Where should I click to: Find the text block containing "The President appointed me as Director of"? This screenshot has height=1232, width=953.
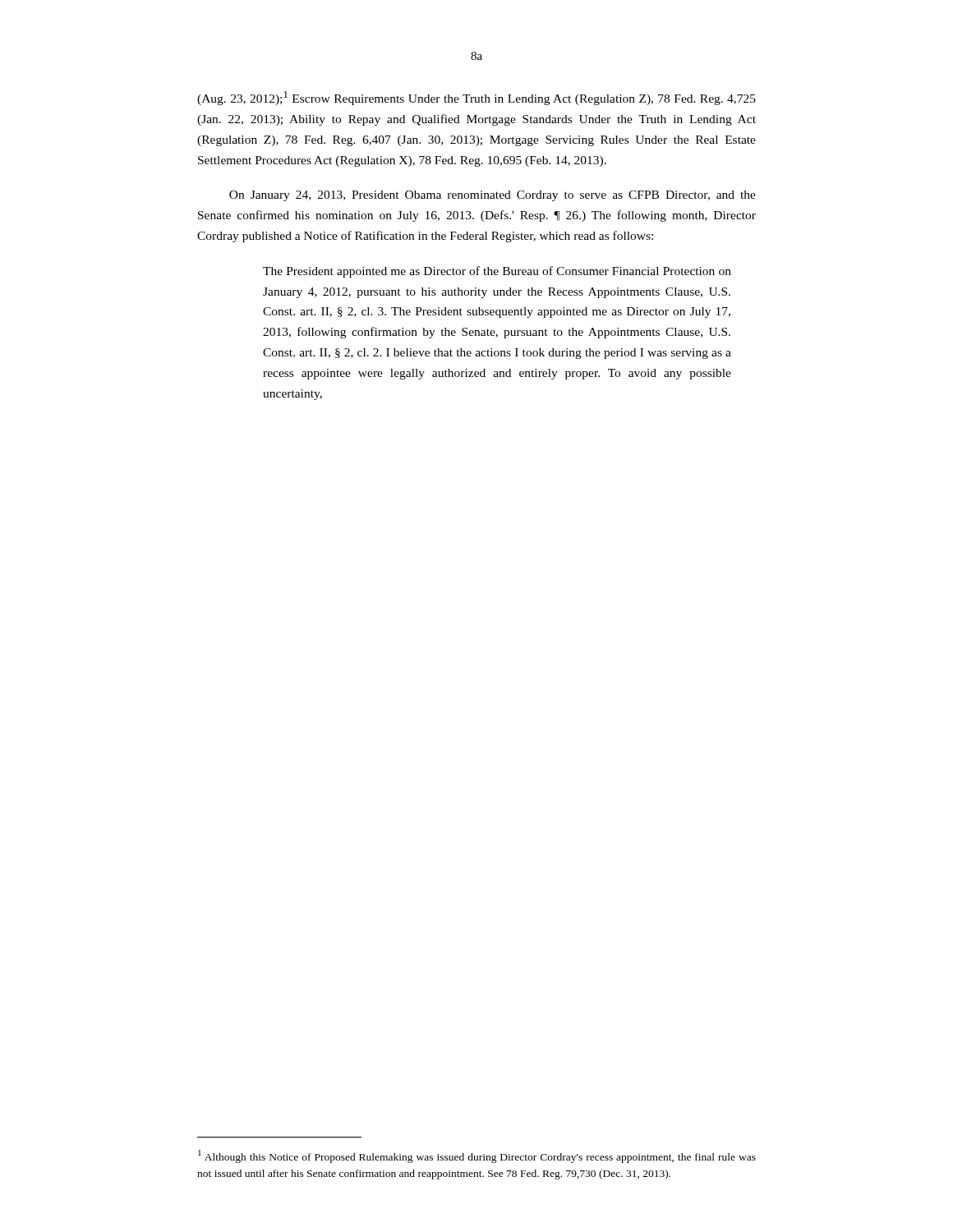point(497,331)
